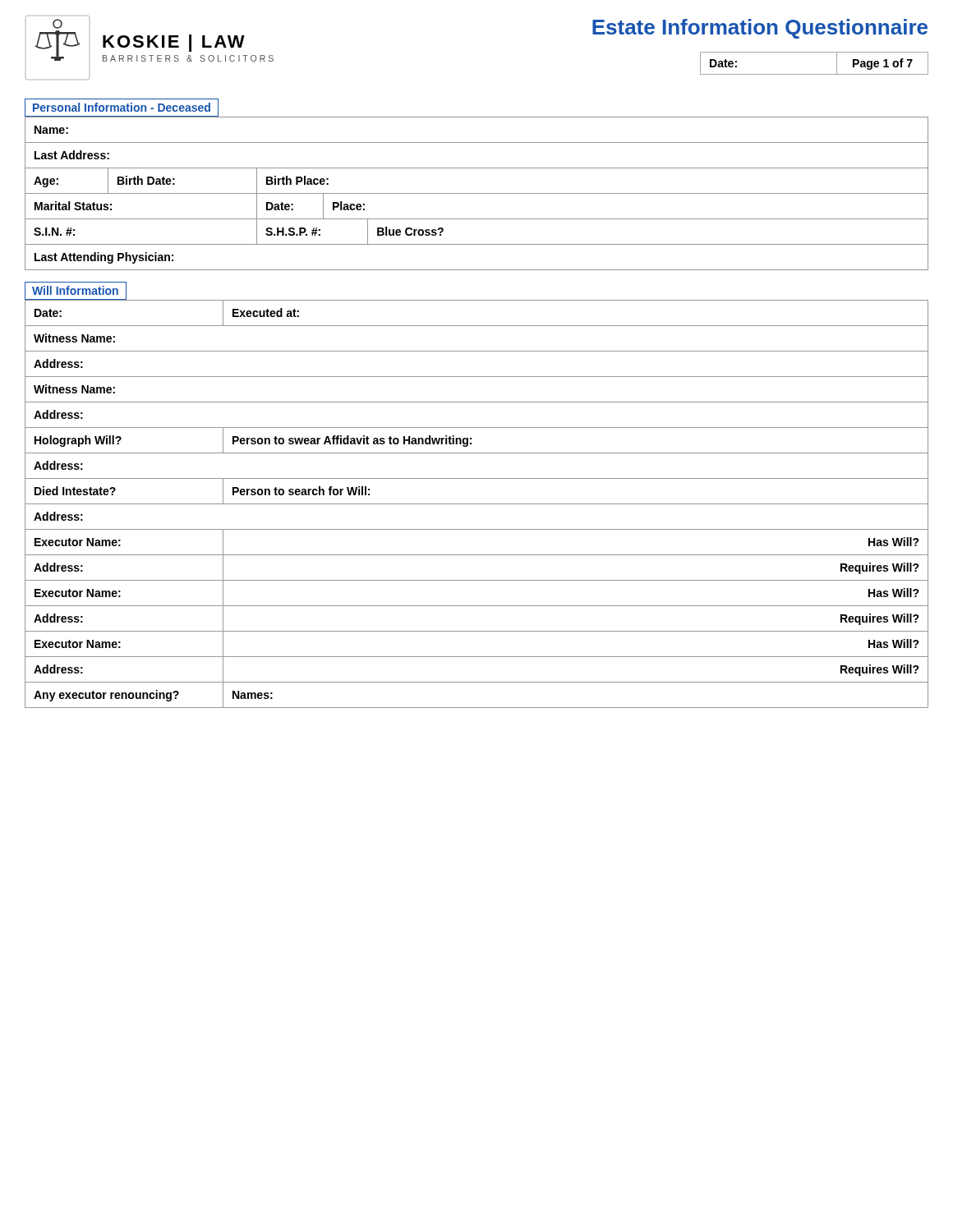Click the logo
The image size is (953, 1232).
coord(156,48)
